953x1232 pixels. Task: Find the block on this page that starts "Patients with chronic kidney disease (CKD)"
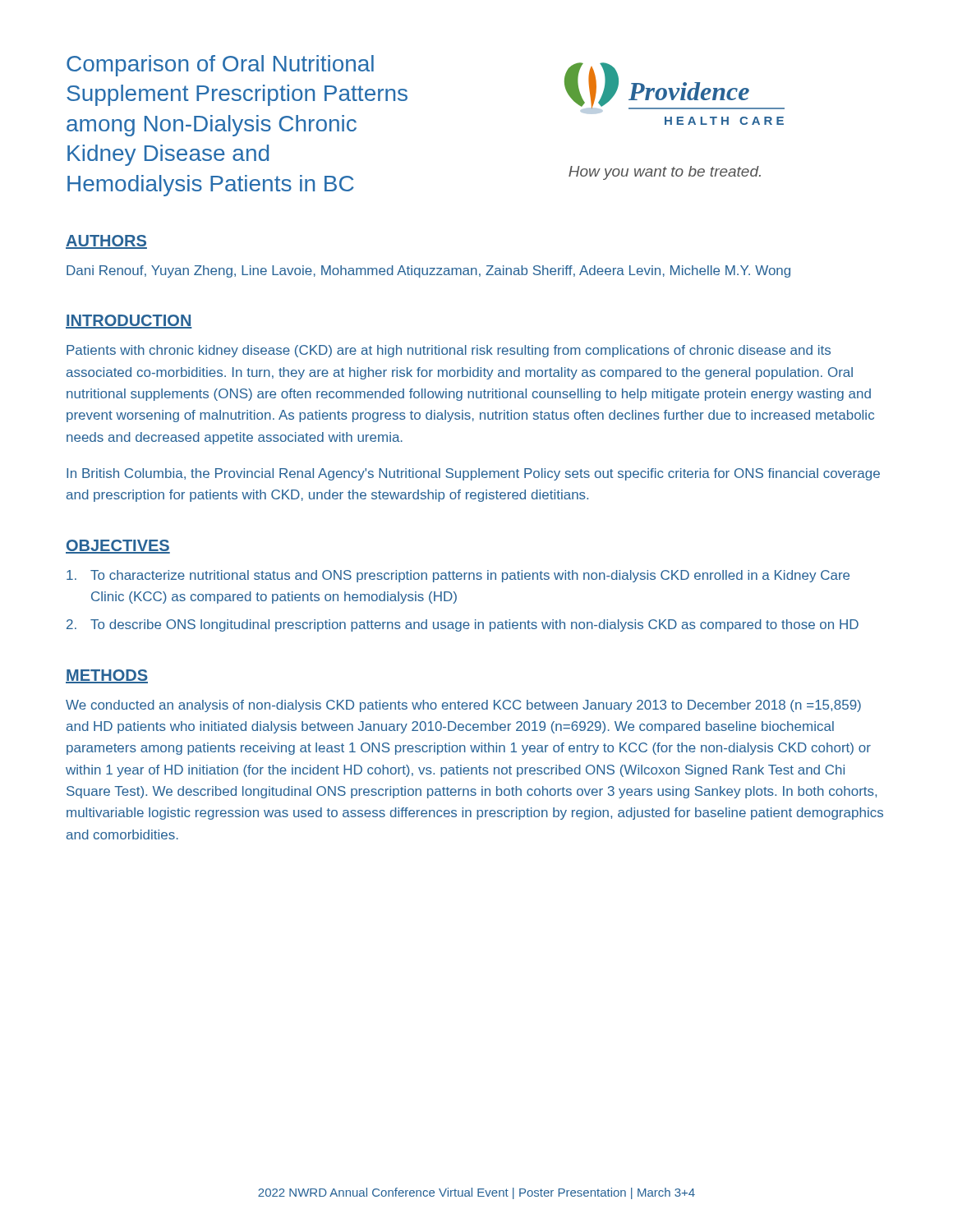(470, 394)
